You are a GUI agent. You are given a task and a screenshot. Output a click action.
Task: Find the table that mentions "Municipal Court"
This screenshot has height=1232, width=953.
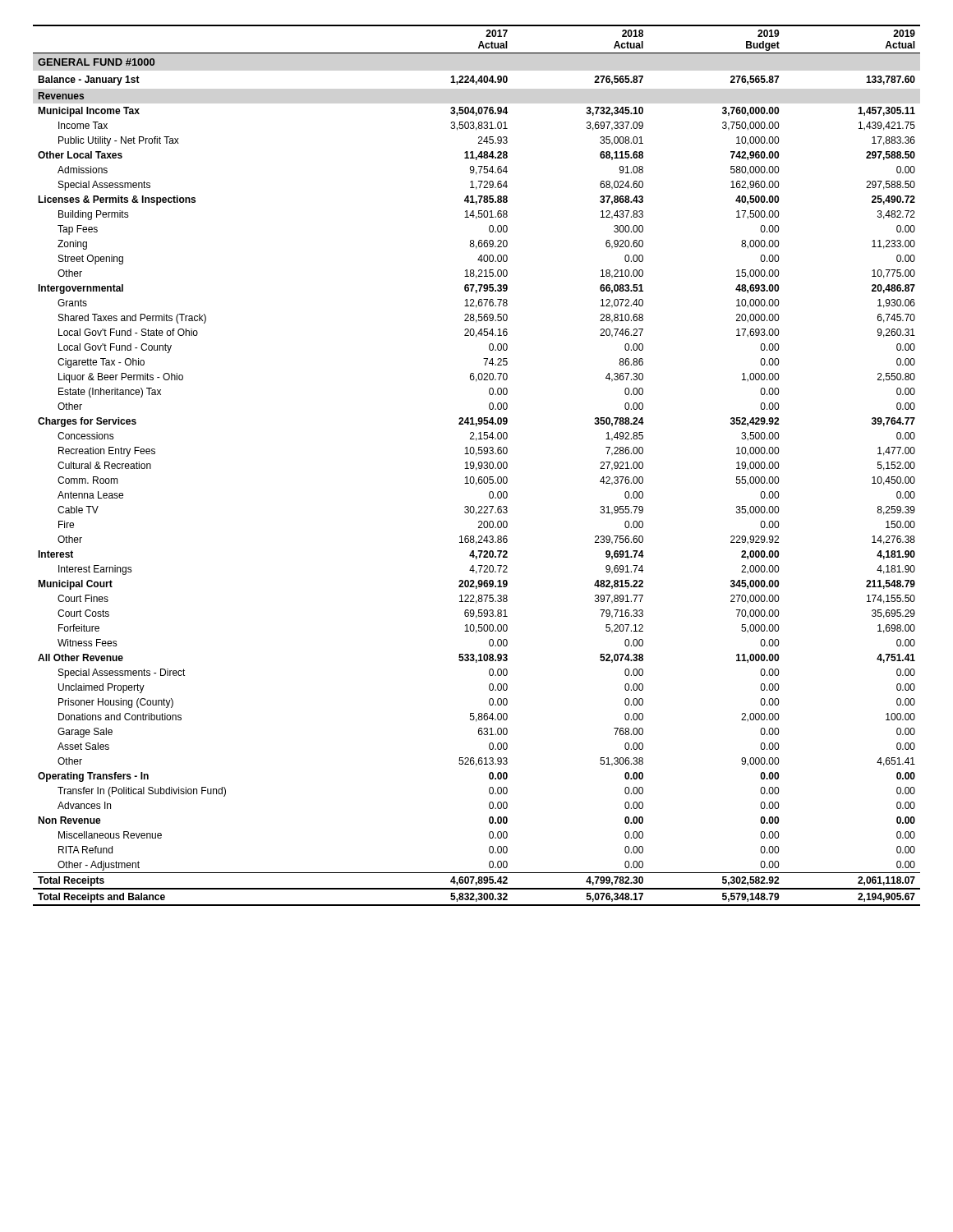[x=476, y=465]
